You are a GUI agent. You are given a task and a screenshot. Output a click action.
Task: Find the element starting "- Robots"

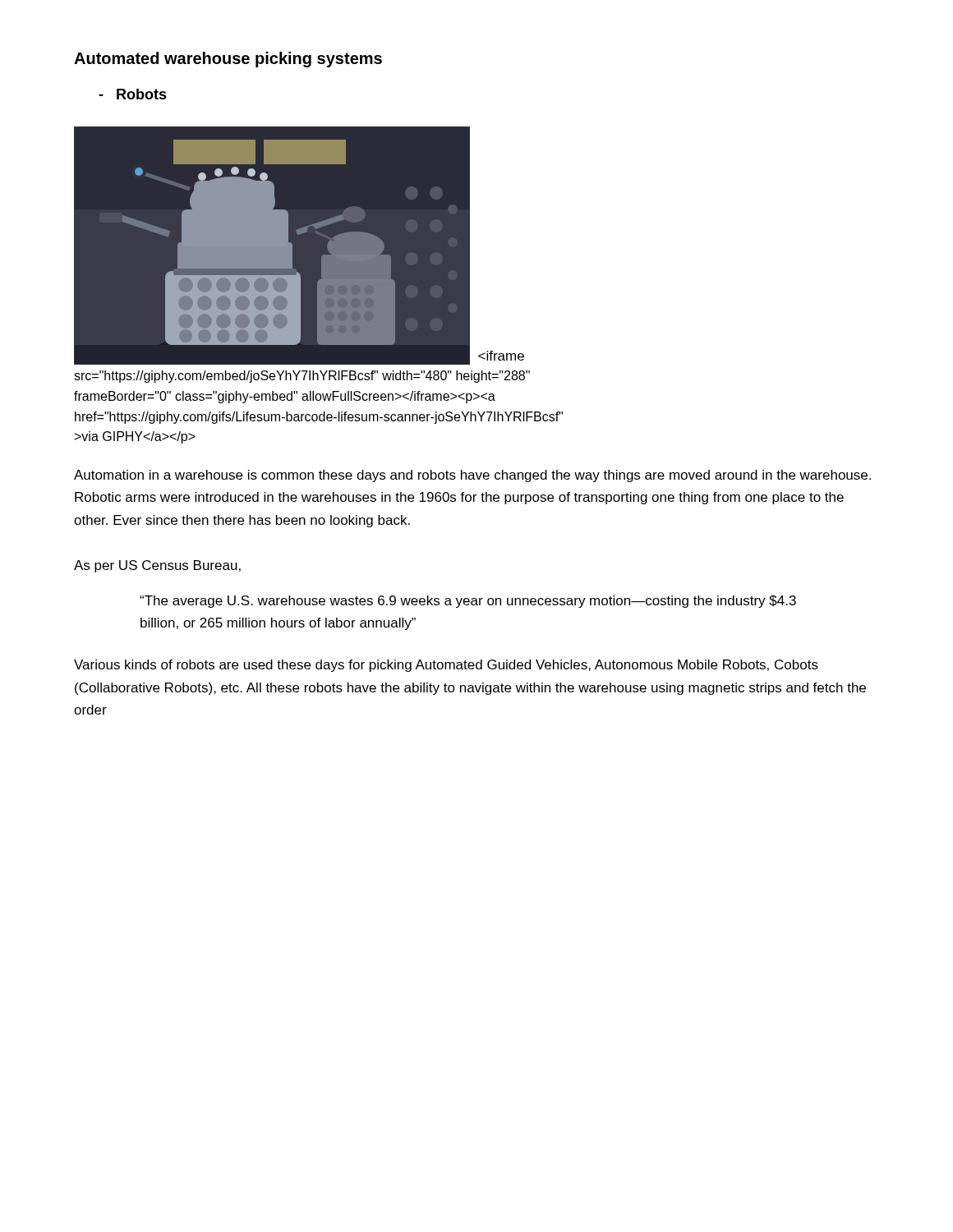pos(133,94)
